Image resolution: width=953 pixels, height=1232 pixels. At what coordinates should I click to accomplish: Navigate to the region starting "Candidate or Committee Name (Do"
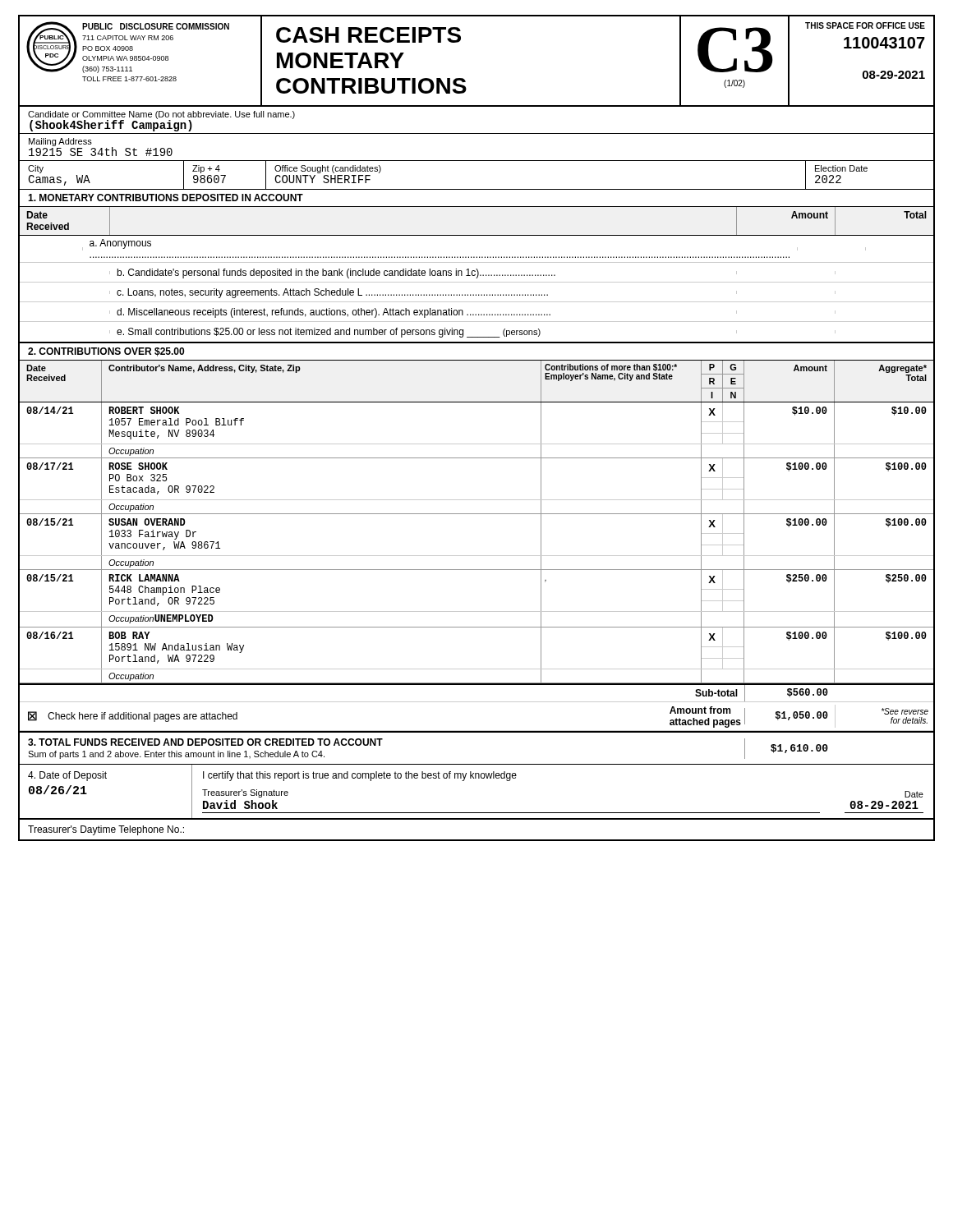[476, 121]
